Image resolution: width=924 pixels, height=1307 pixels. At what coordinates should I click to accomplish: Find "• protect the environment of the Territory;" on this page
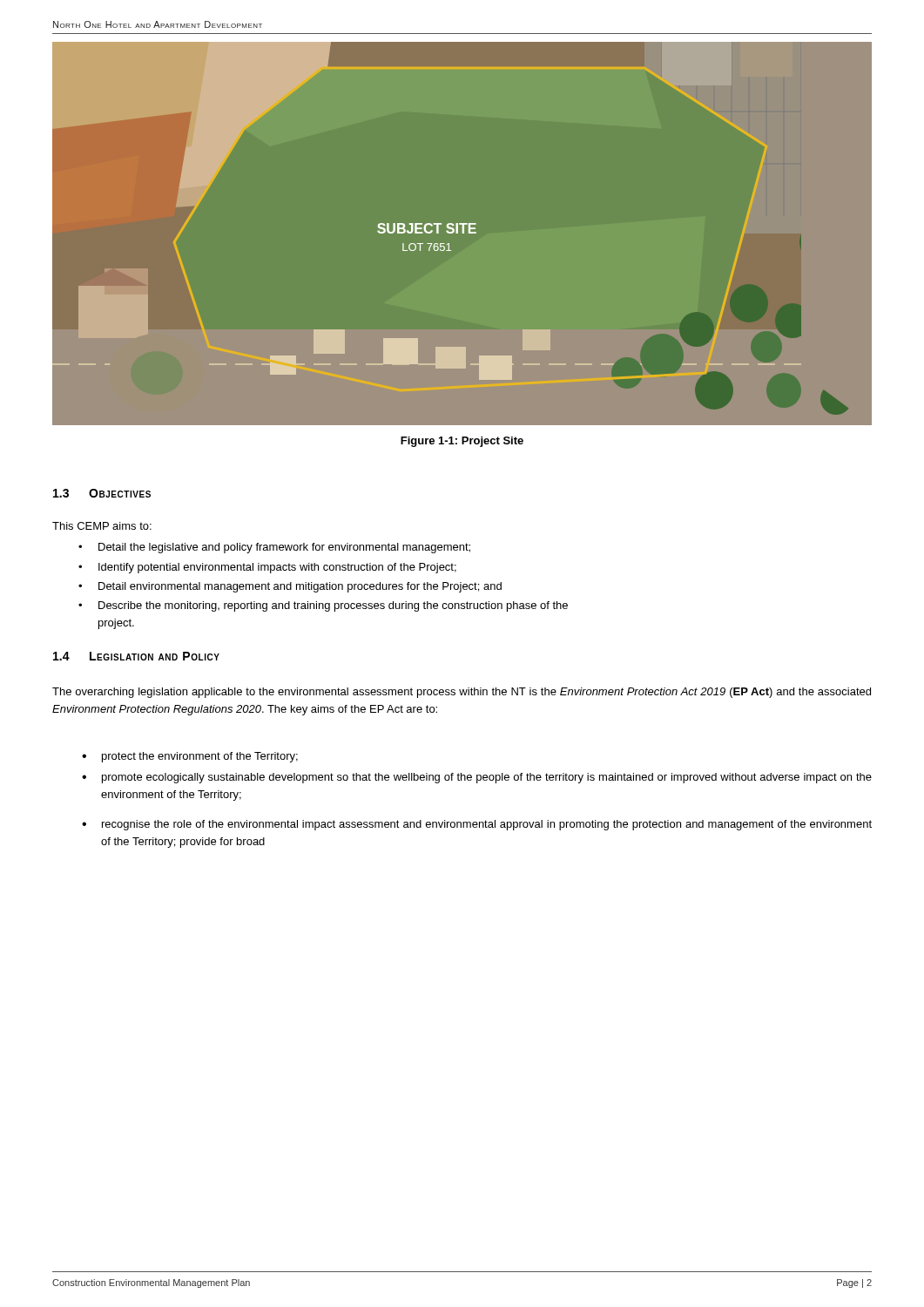coord(190,757)
